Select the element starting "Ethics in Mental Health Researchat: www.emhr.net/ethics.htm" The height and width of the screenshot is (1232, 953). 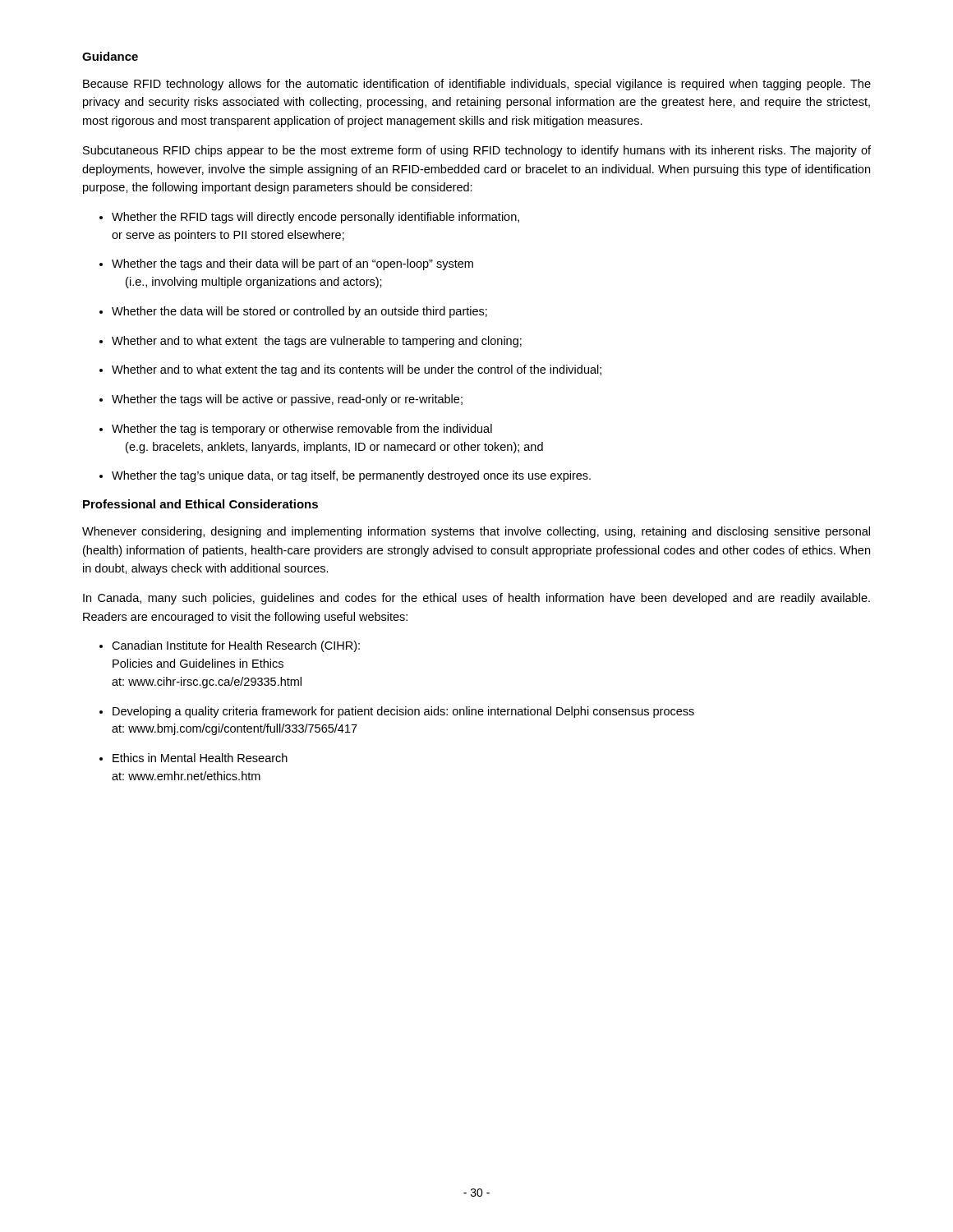(x=193, y=758)
